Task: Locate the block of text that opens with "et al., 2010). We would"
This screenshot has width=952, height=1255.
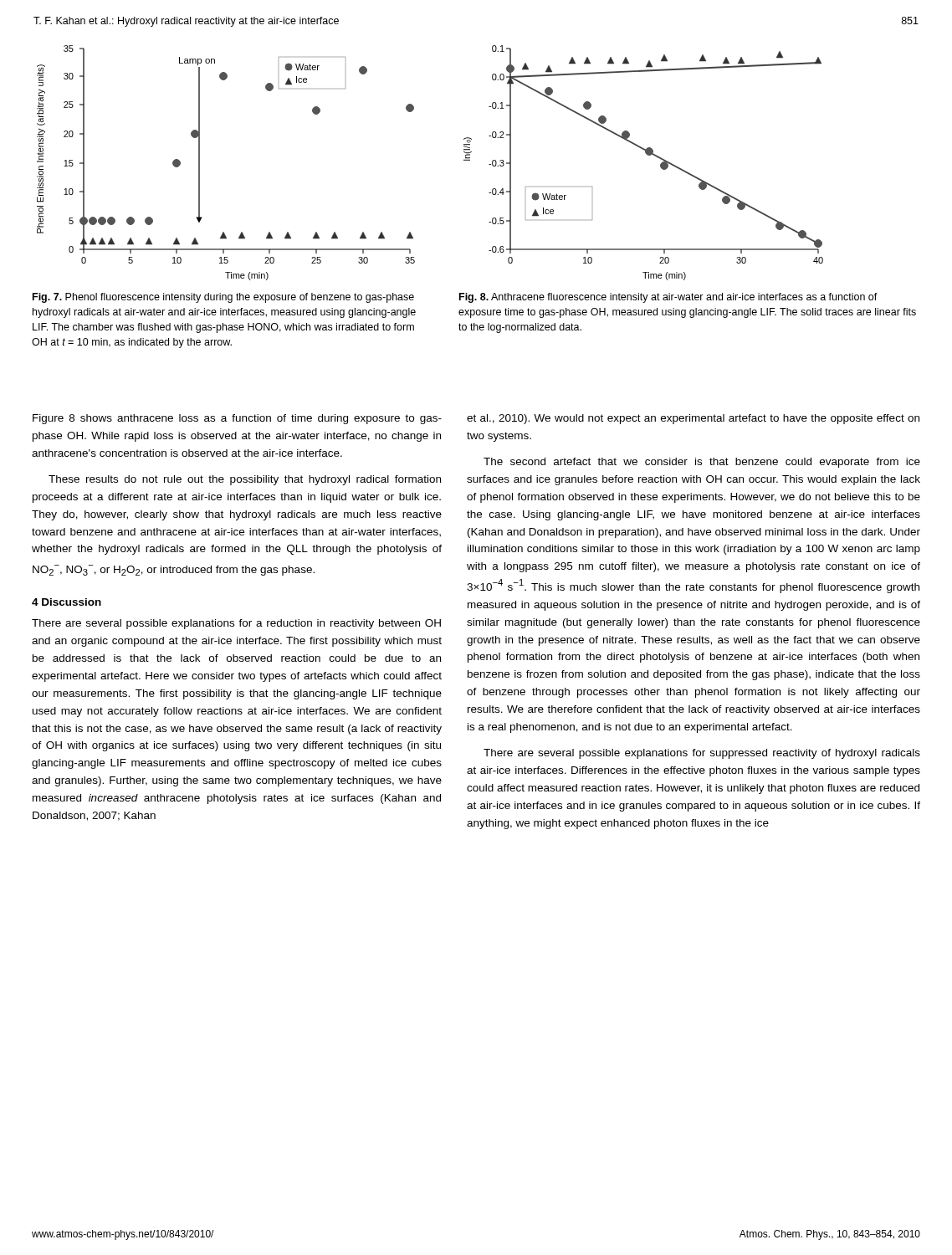Action: tap(693, 621)
